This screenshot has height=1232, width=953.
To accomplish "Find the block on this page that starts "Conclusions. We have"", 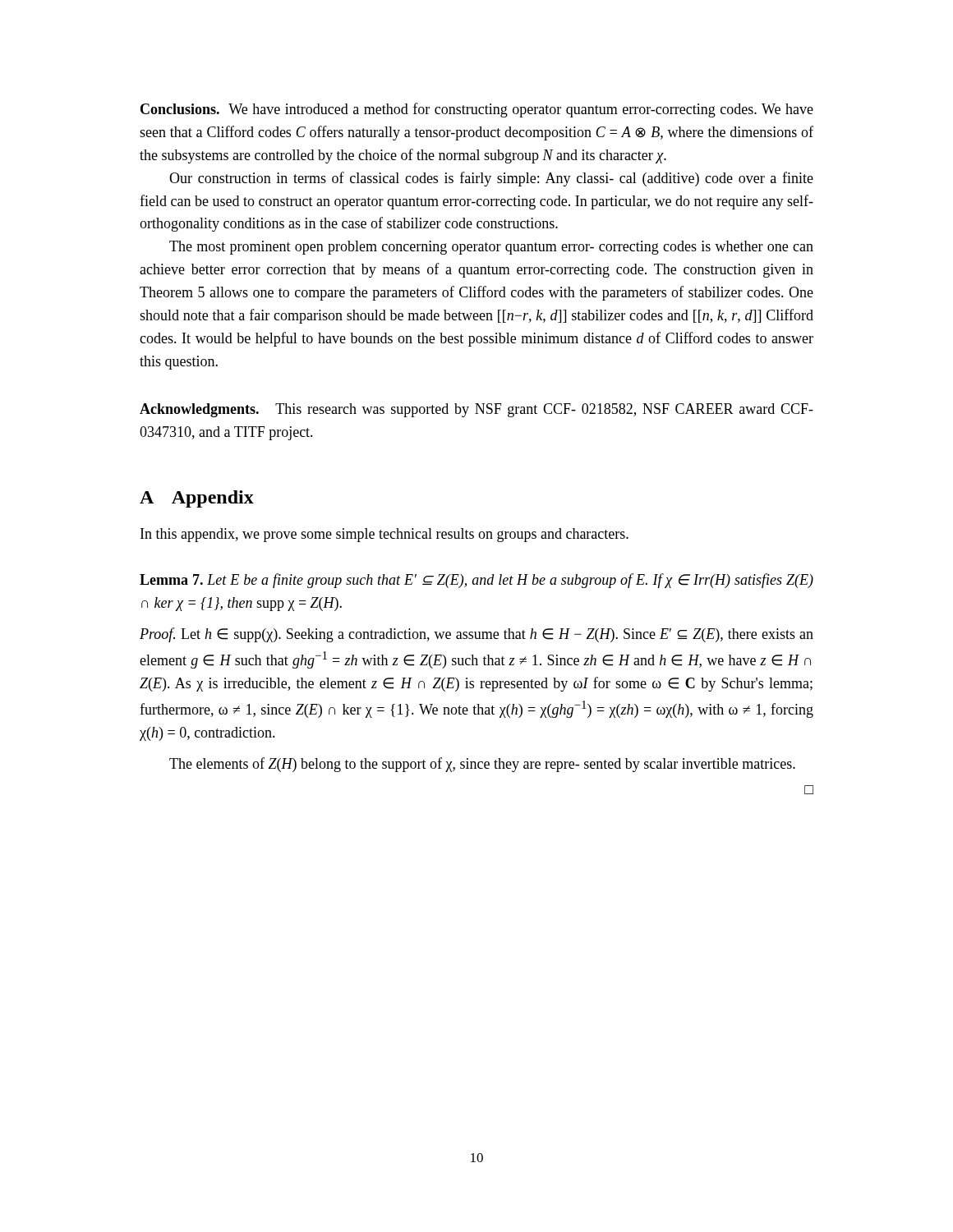I will pos(476,132).
